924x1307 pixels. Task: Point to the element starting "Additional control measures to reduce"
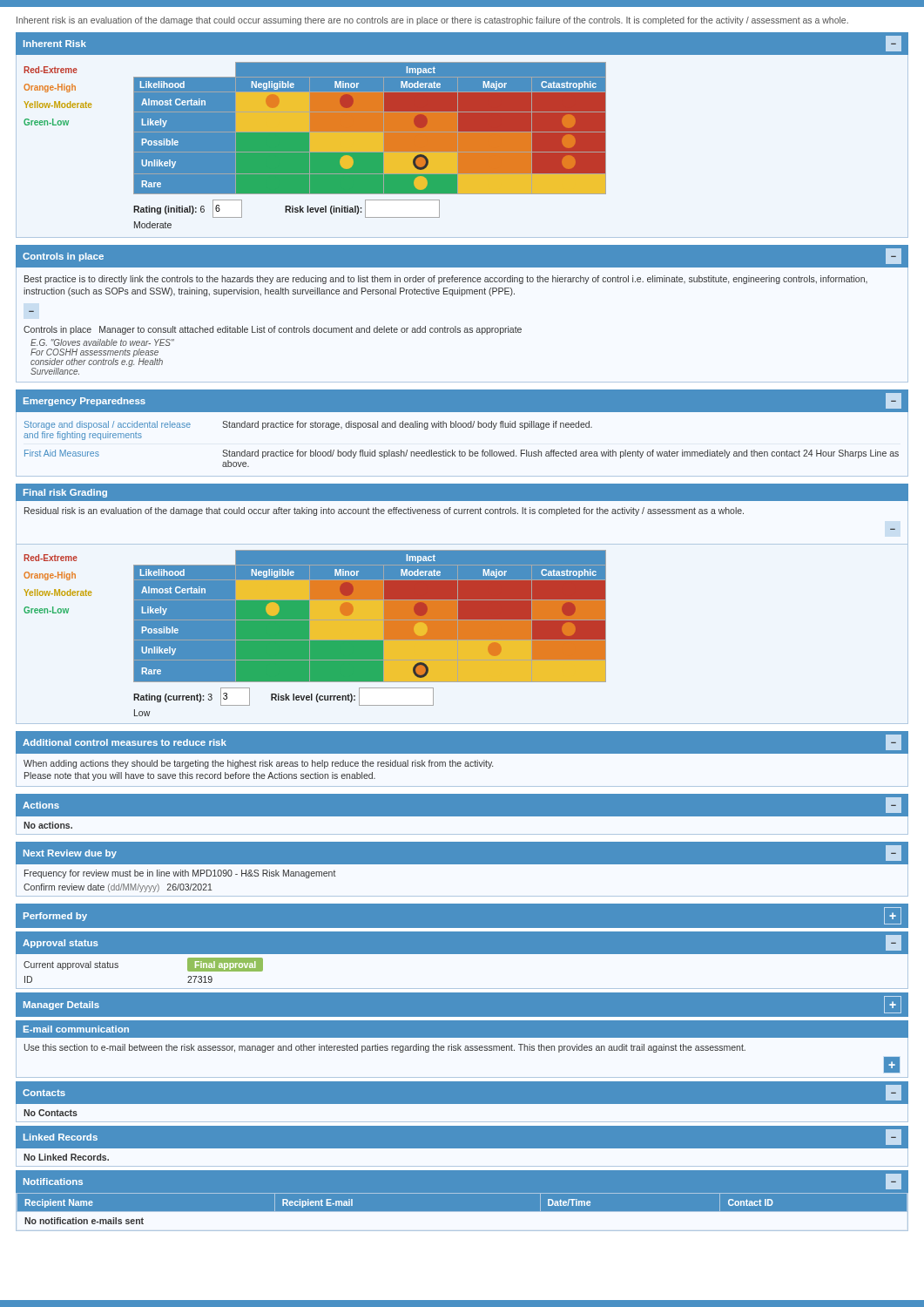pyautogui.click(x=462, y=742)
